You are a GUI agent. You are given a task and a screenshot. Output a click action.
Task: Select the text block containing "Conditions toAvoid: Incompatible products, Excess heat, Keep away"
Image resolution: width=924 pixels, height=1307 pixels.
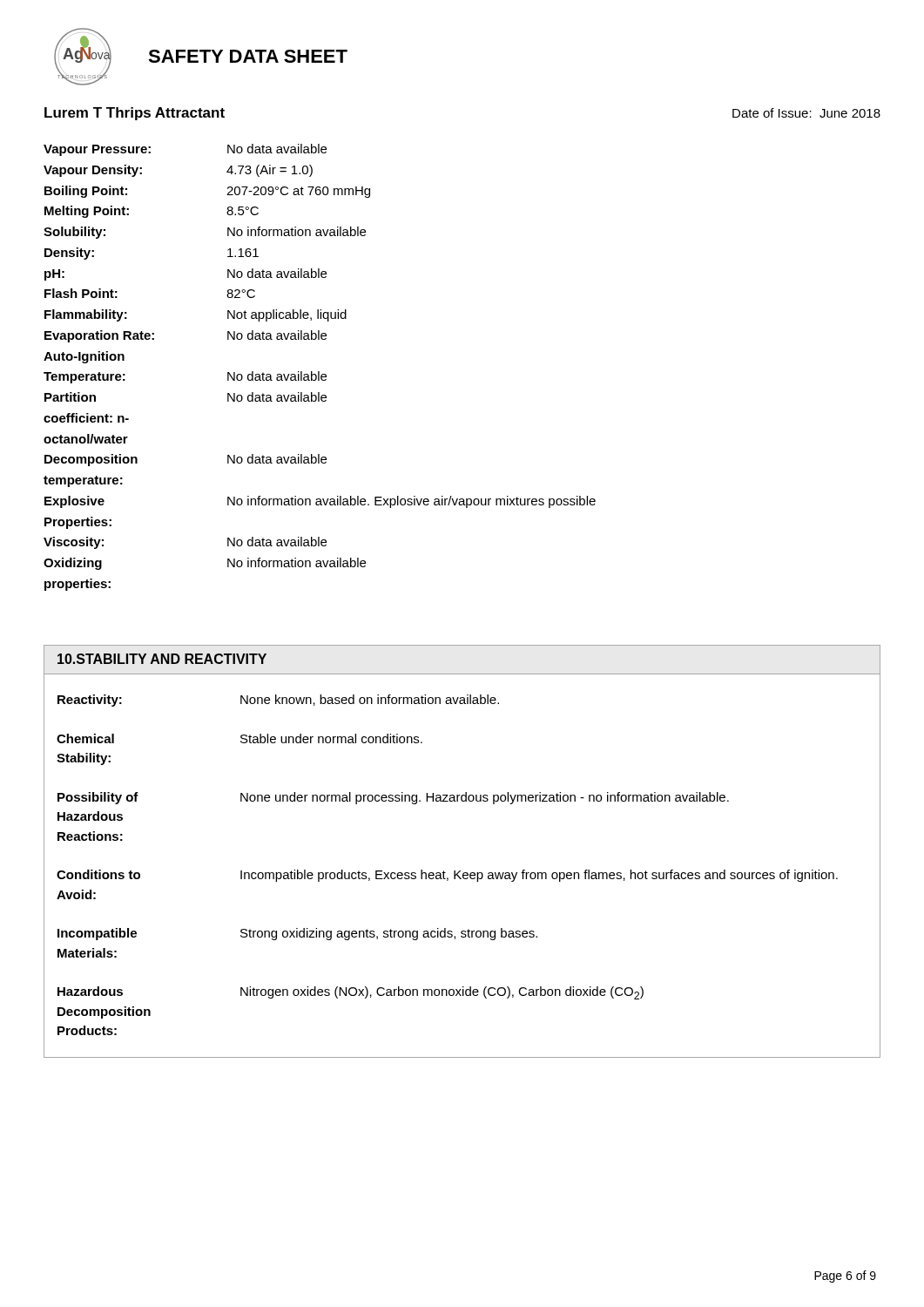[x=462, y=885]
